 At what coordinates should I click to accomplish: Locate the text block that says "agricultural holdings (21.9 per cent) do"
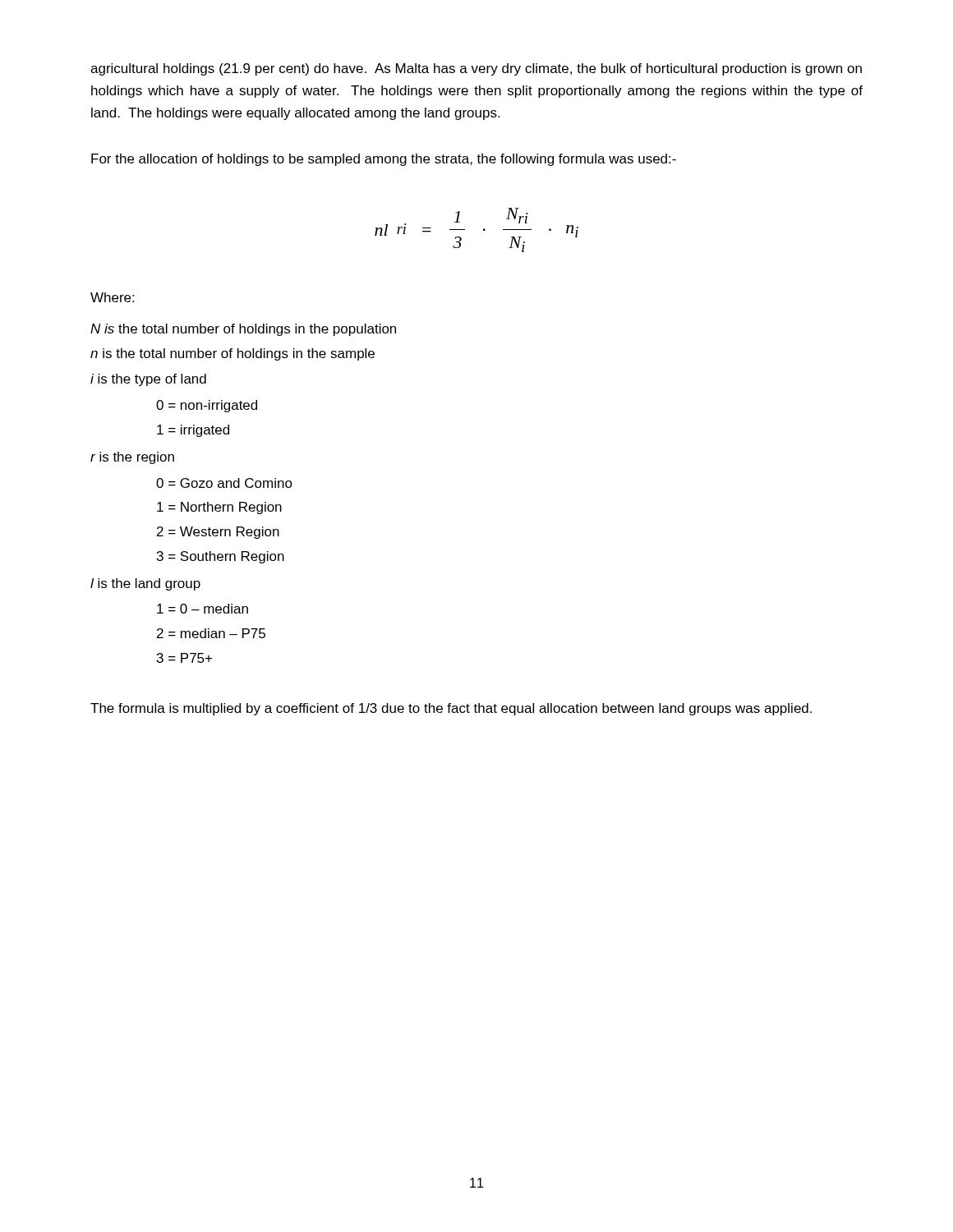[x=476, y=91]
